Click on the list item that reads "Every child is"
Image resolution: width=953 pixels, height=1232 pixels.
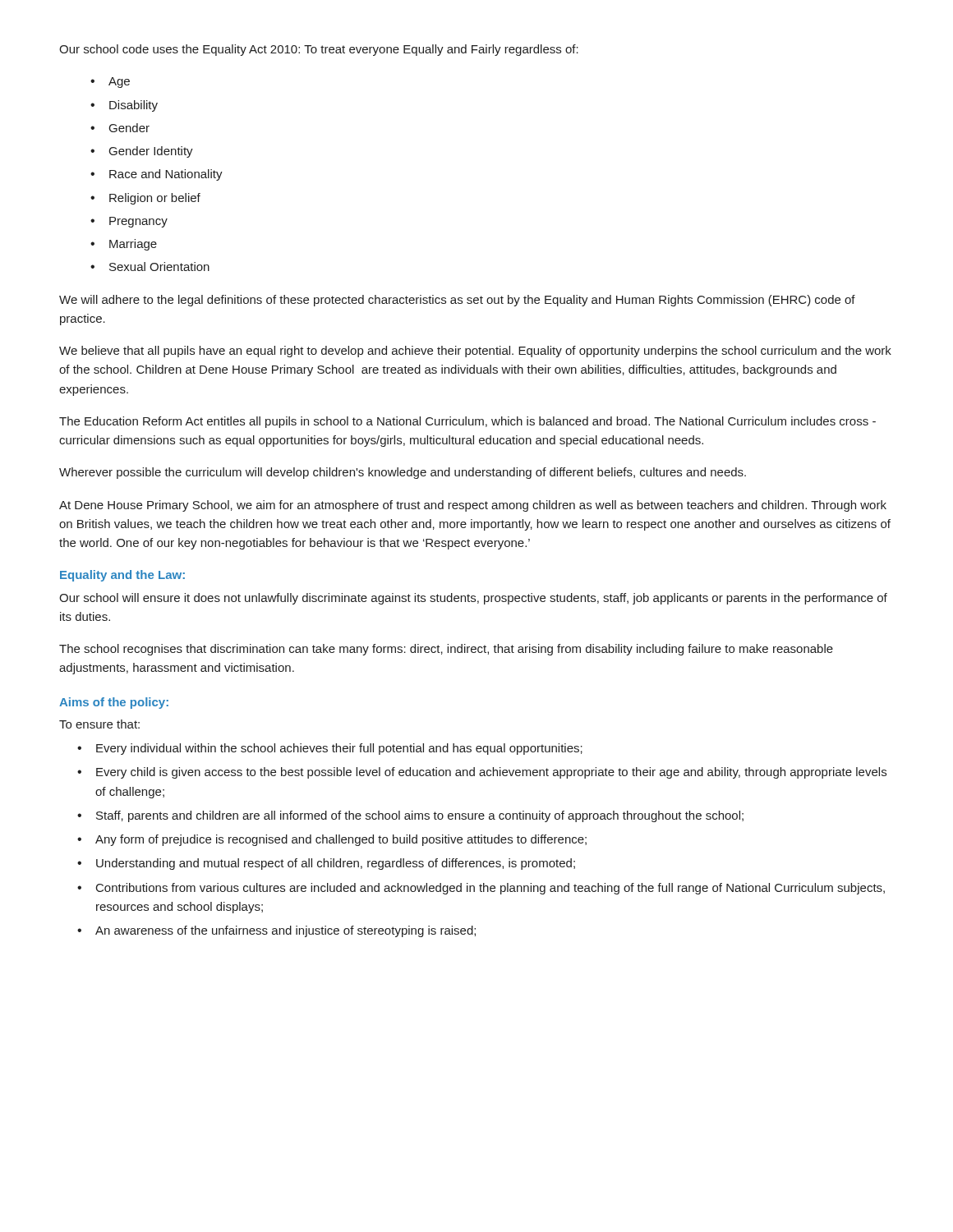pos(491,781)
